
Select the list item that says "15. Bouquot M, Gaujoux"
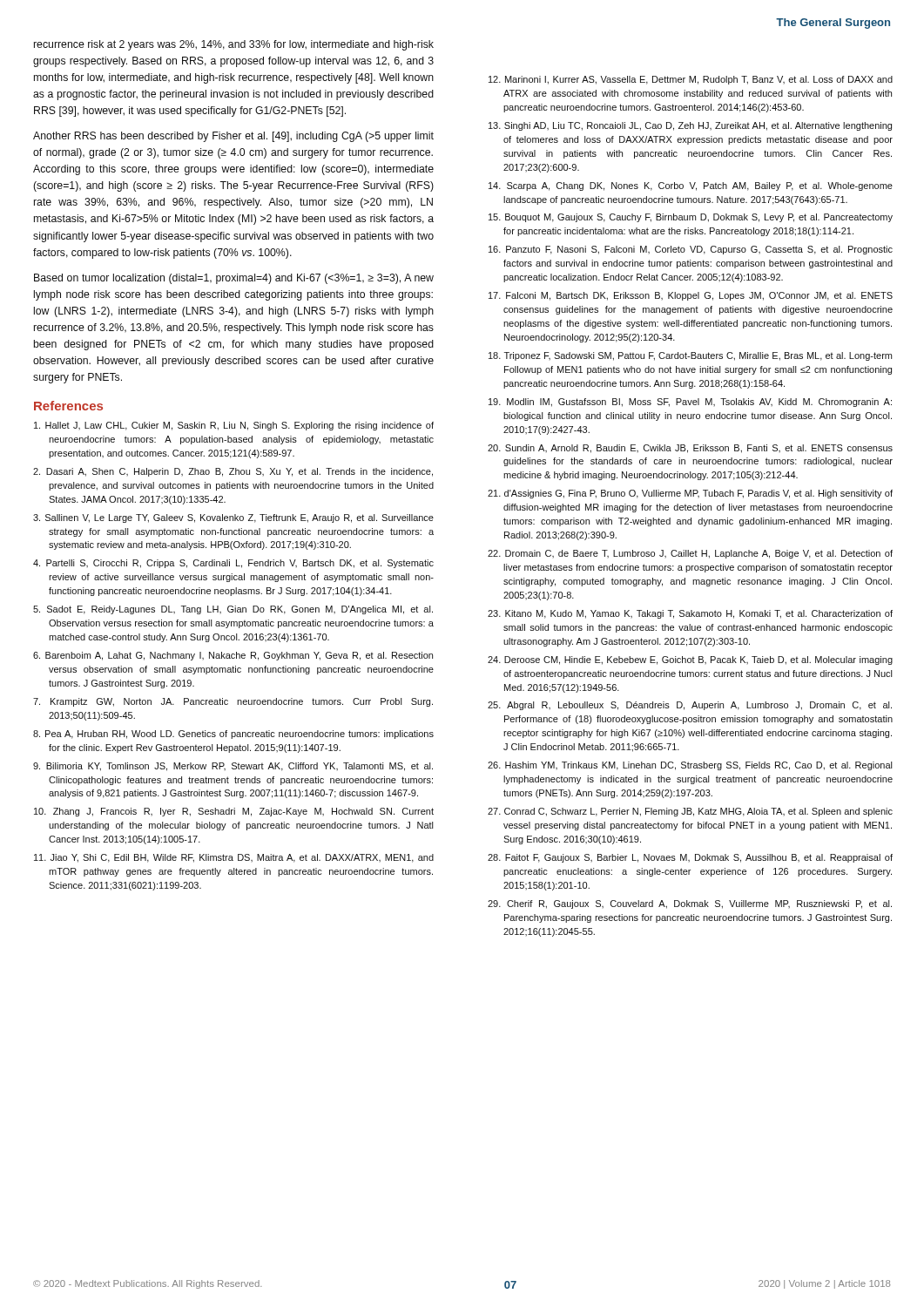(690, 224)
